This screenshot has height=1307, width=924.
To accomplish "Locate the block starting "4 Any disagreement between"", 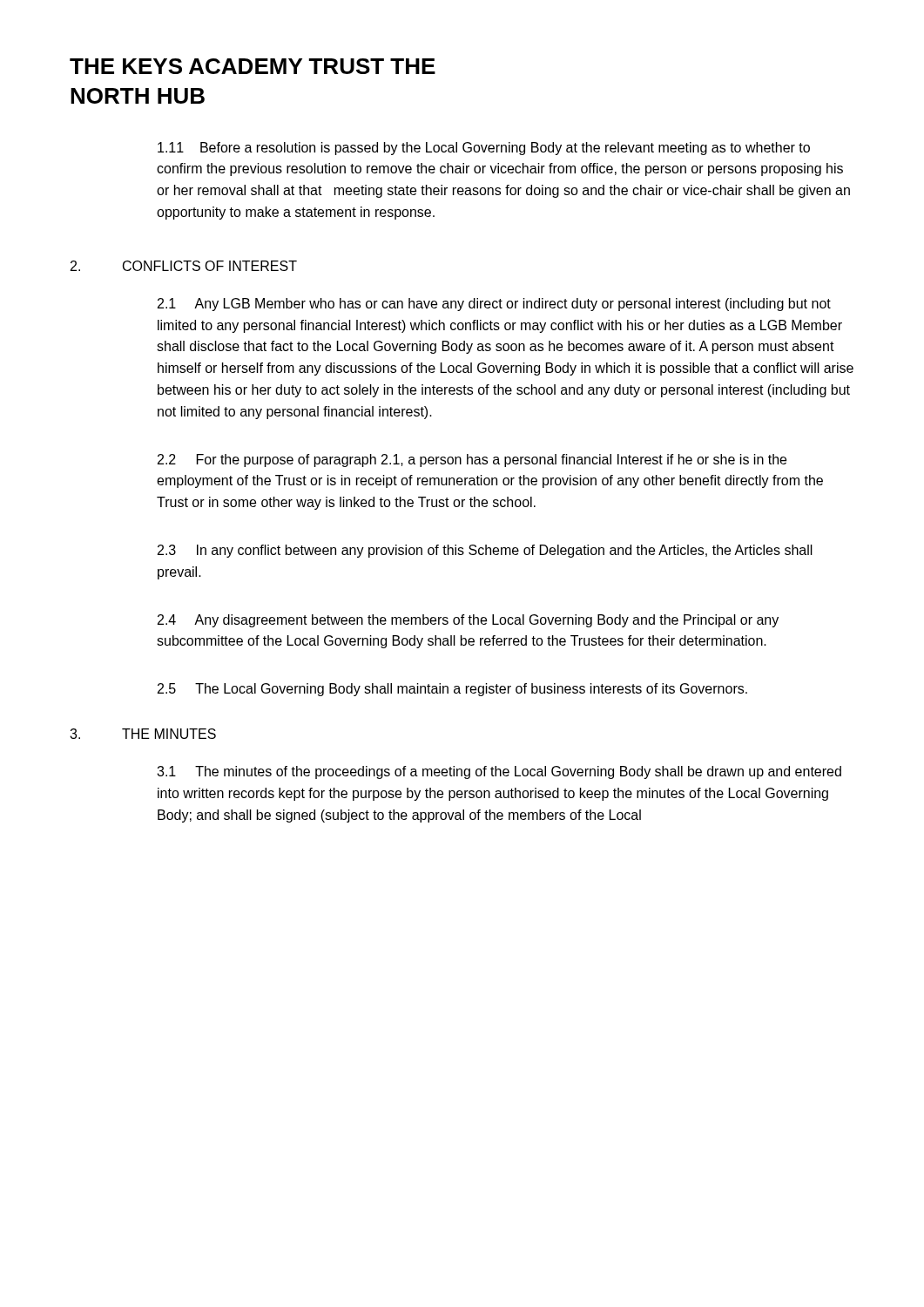I will (506, 631).
